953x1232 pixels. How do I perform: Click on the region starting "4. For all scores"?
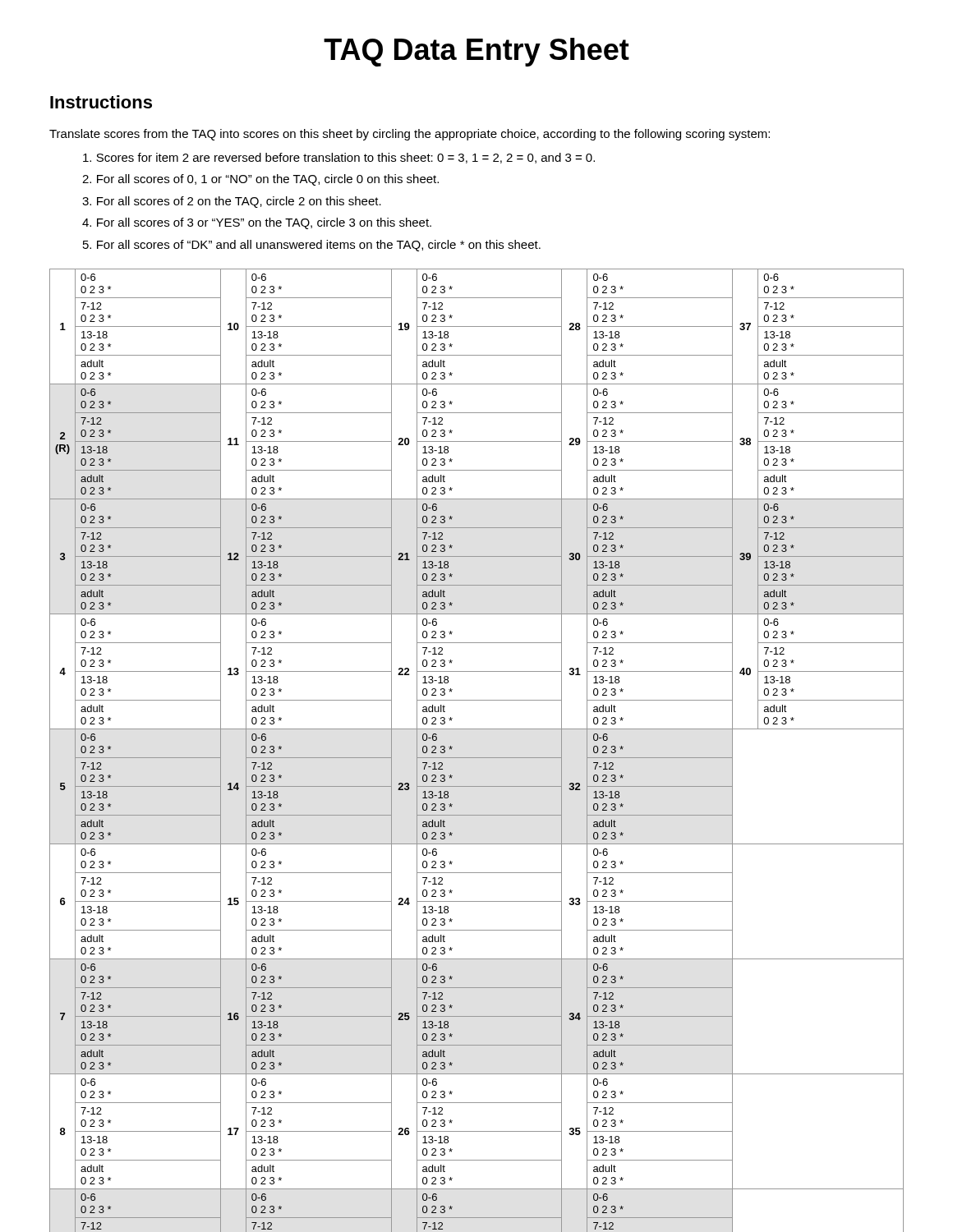[x=257, y=223]
